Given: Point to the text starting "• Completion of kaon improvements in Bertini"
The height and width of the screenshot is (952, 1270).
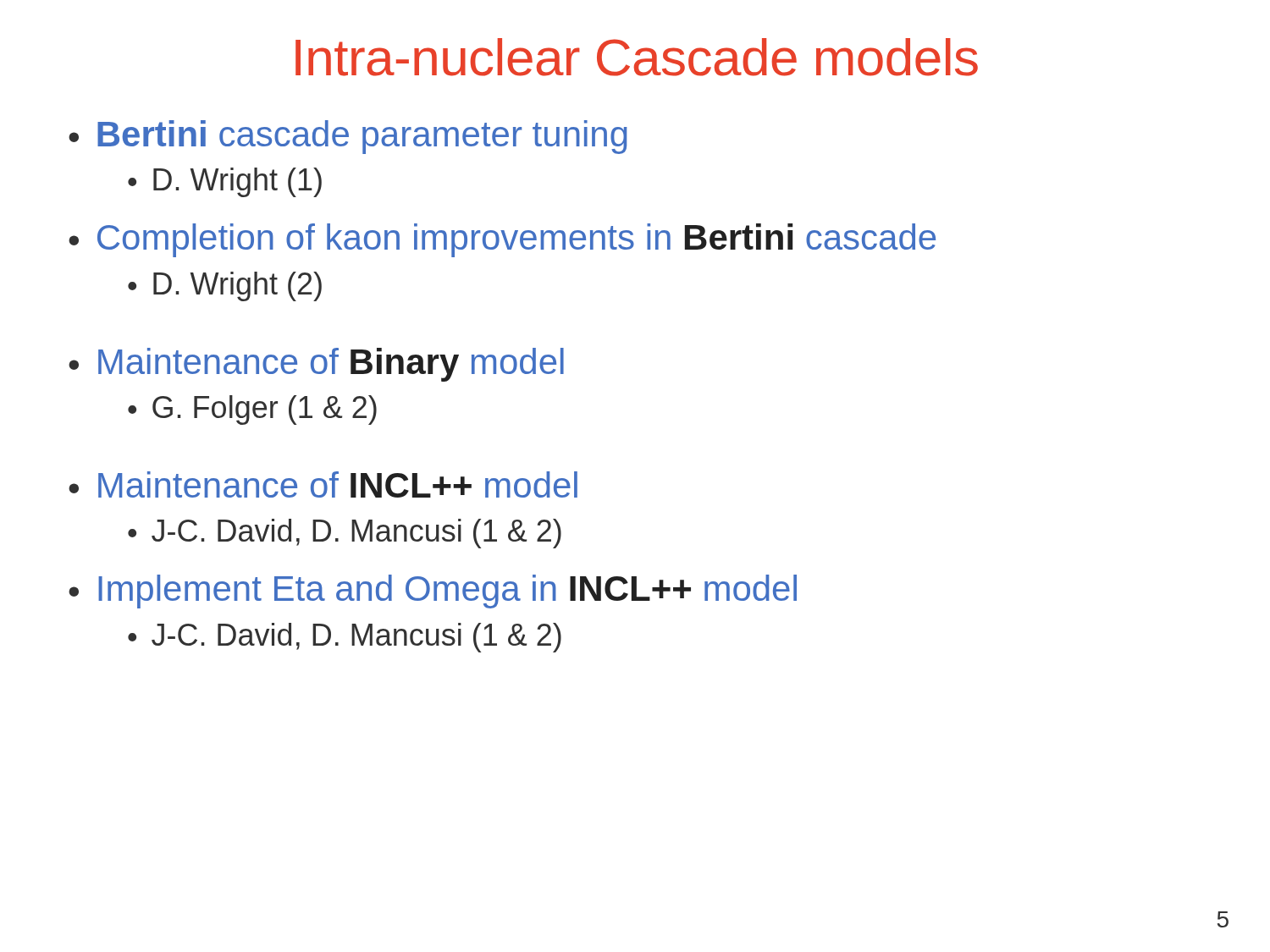Looking at the screenshot, I should click(x=503, y=239).
